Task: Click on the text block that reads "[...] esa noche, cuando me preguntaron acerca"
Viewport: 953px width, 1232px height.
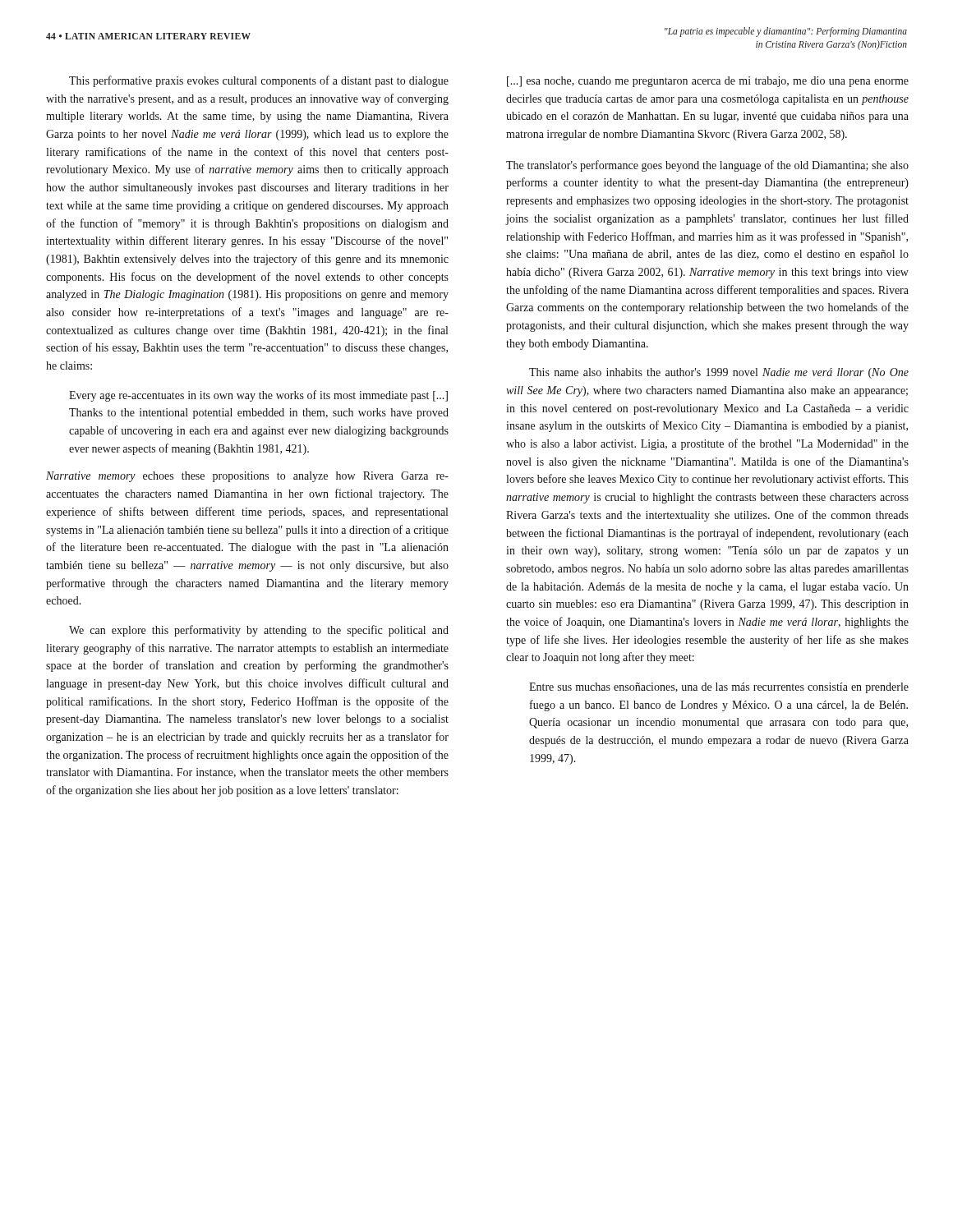Action: (x=707, y=108)
